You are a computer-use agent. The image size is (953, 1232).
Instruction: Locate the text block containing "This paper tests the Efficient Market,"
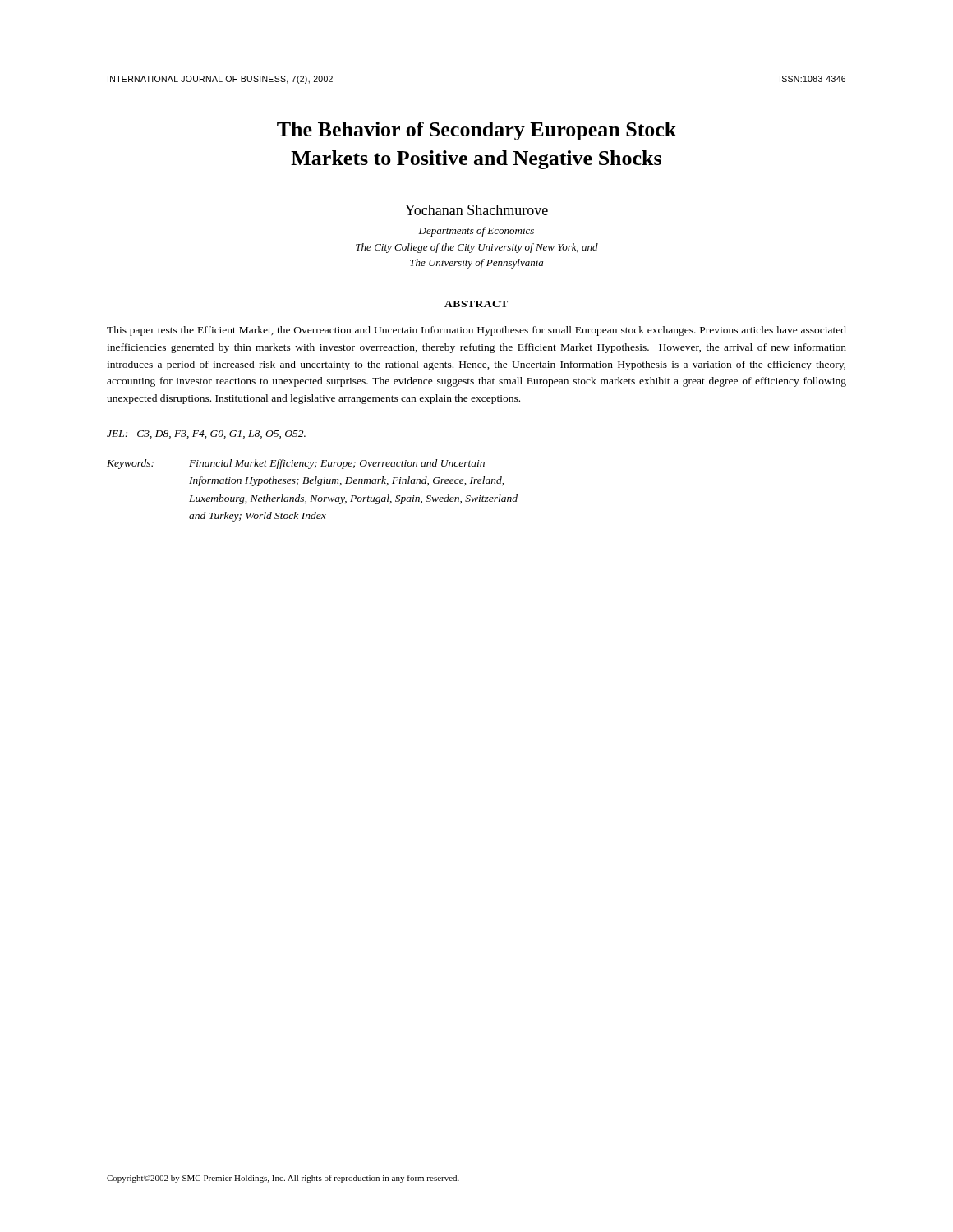pyautogui.click(x=476, y=365)
